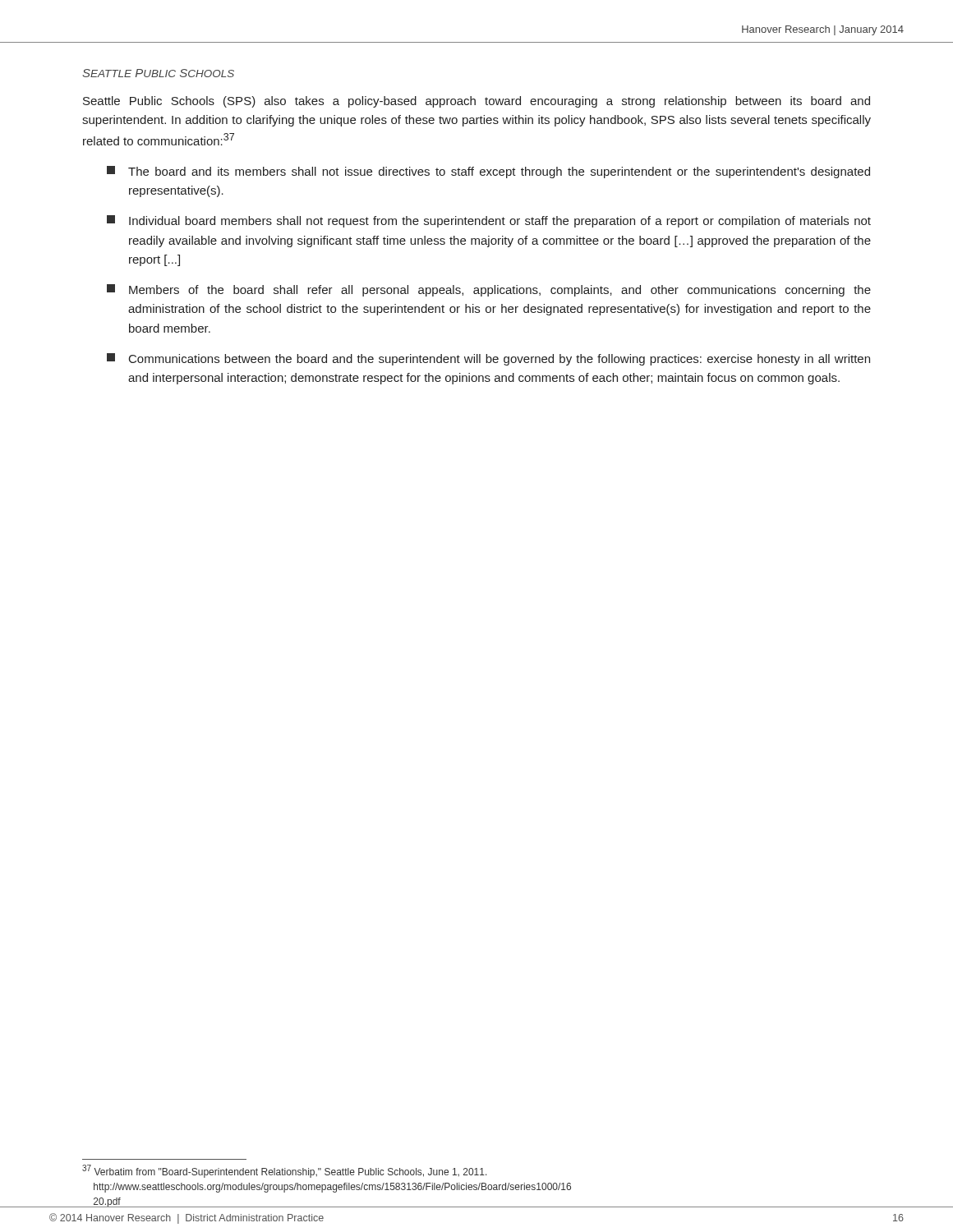953x1232 pixels.
Task: Point to the block beginning "37 Verbatim from"
Action: point(327,1186)
